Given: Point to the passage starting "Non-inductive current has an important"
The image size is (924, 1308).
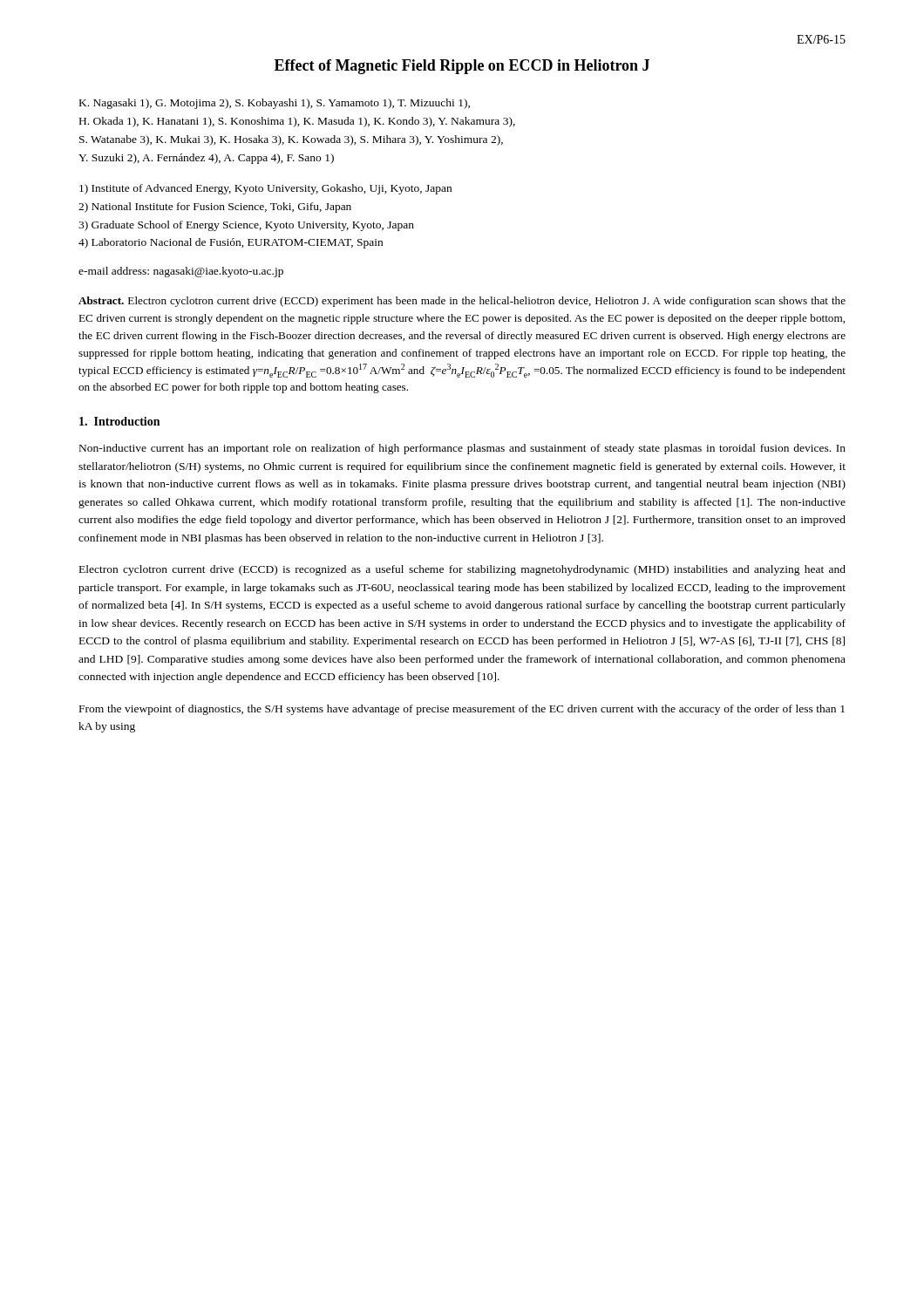Looking at the screenshot, I should tap(462, 493).
